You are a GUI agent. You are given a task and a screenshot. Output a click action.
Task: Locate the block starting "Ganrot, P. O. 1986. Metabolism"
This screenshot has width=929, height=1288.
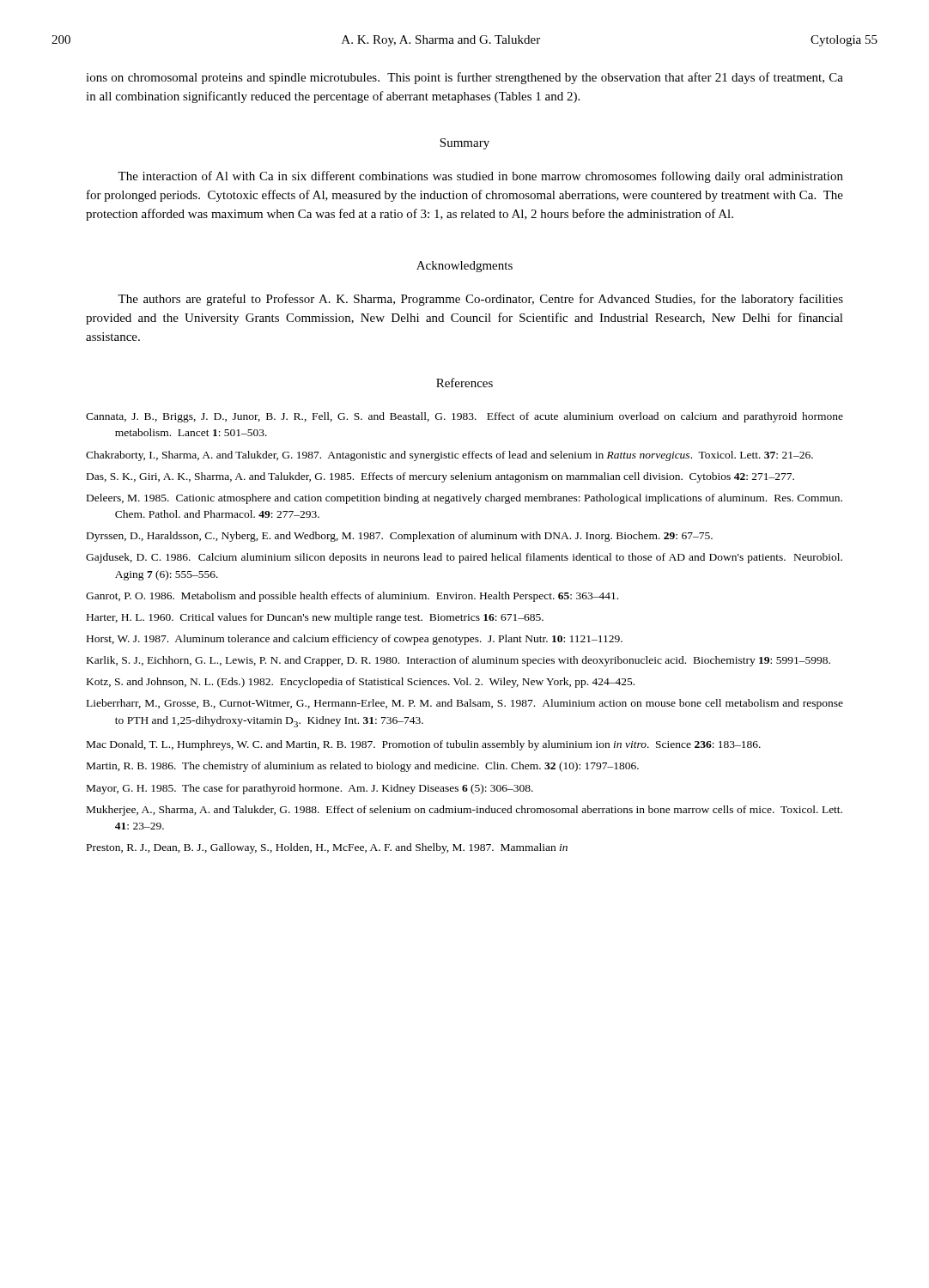[352, 595]
